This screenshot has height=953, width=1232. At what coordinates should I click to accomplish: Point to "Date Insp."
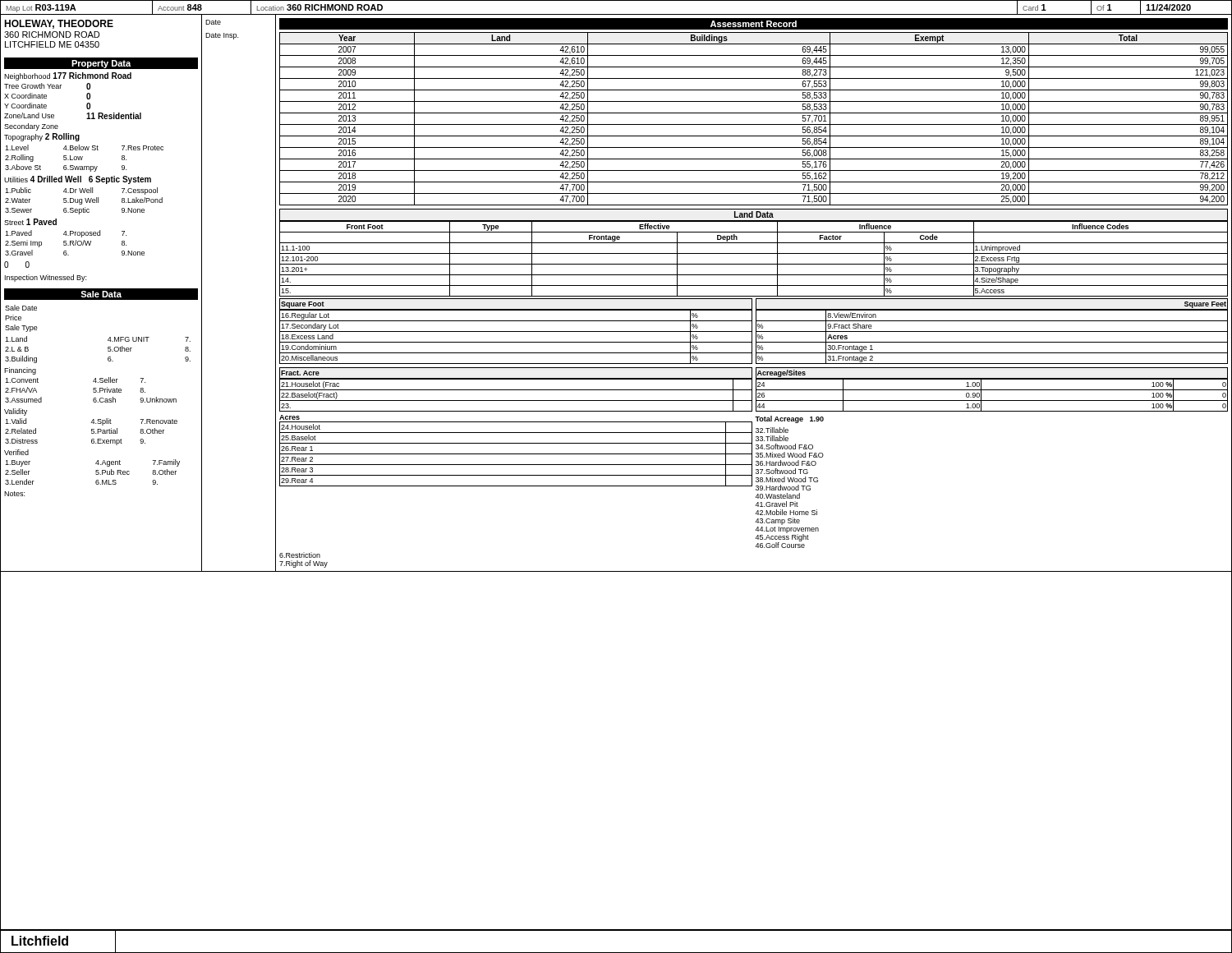[222, 35]
